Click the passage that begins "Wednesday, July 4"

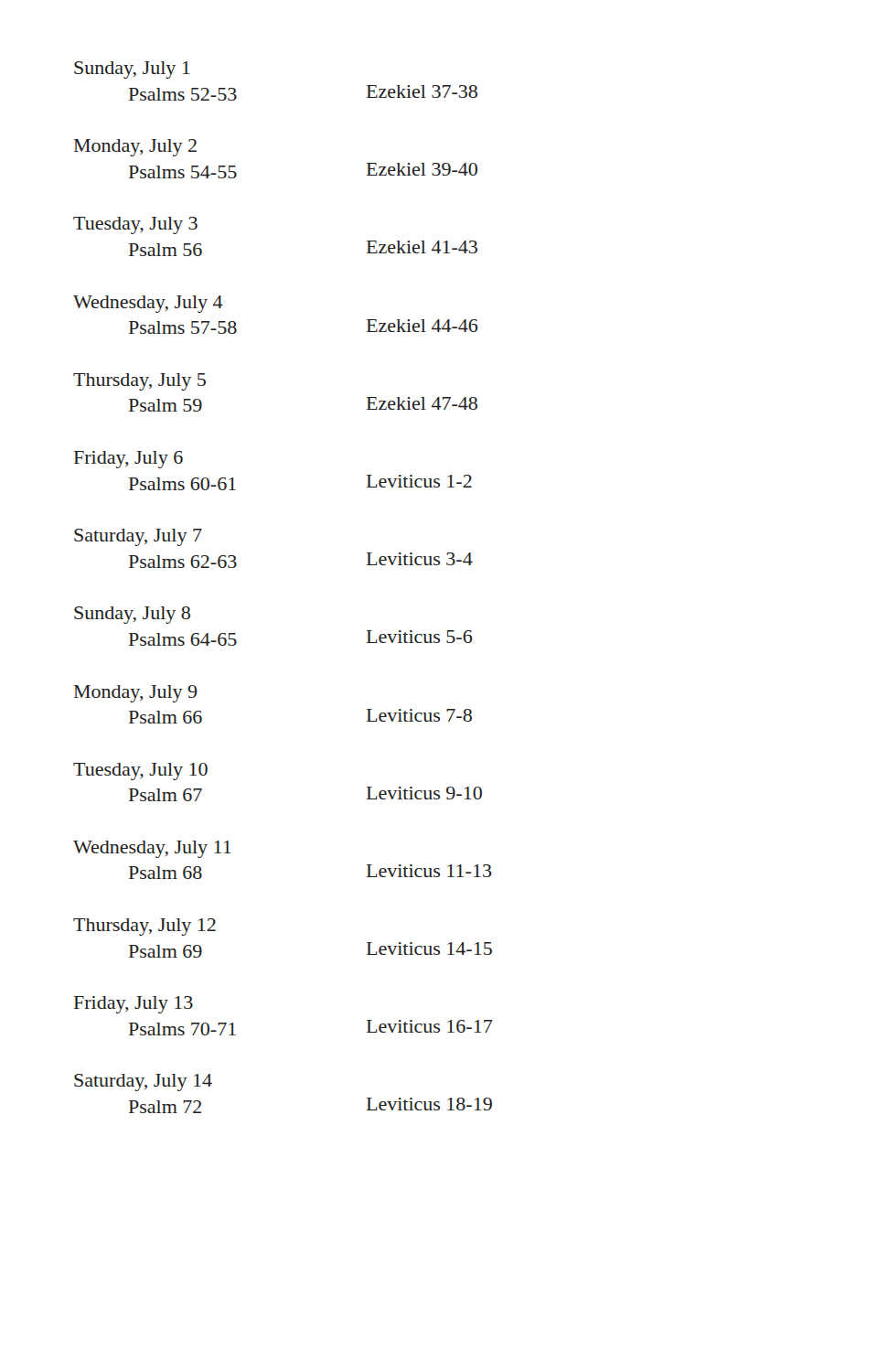coord(148,304)
